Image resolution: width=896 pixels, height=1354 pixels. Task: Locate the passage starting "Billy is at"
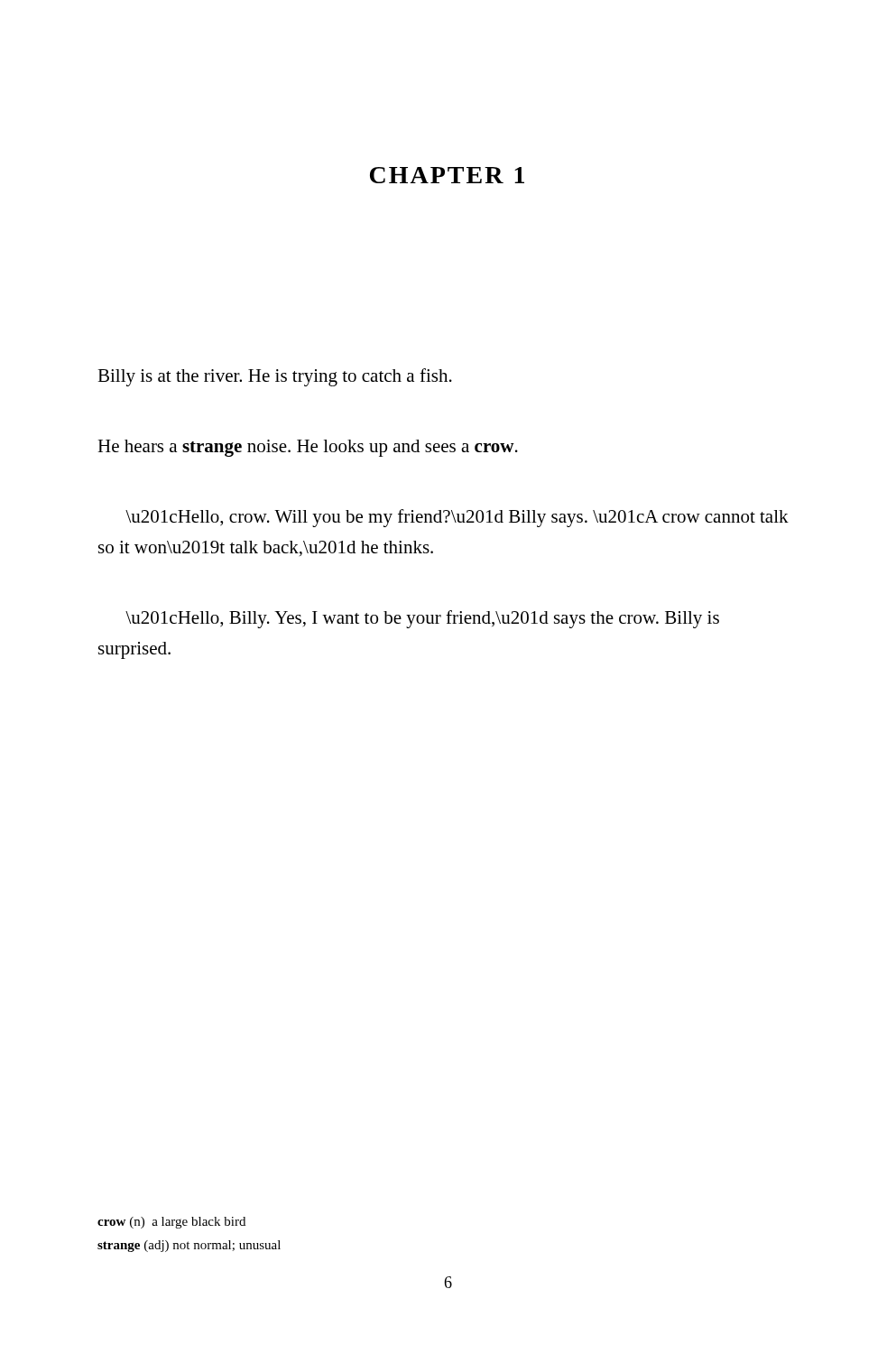coord(275,375)
